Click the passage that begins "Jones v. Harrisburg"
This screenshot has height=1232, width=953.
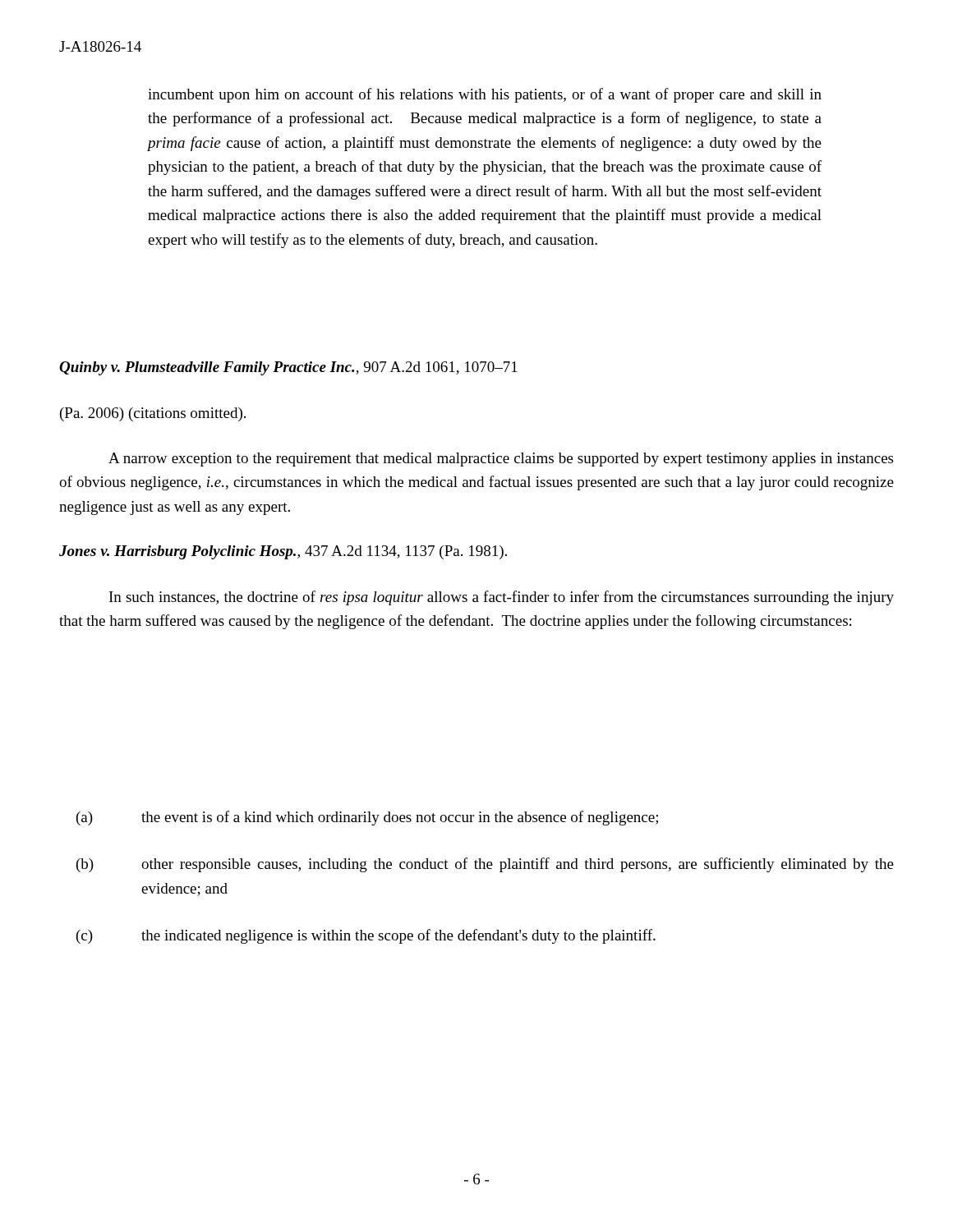(284, 551)
